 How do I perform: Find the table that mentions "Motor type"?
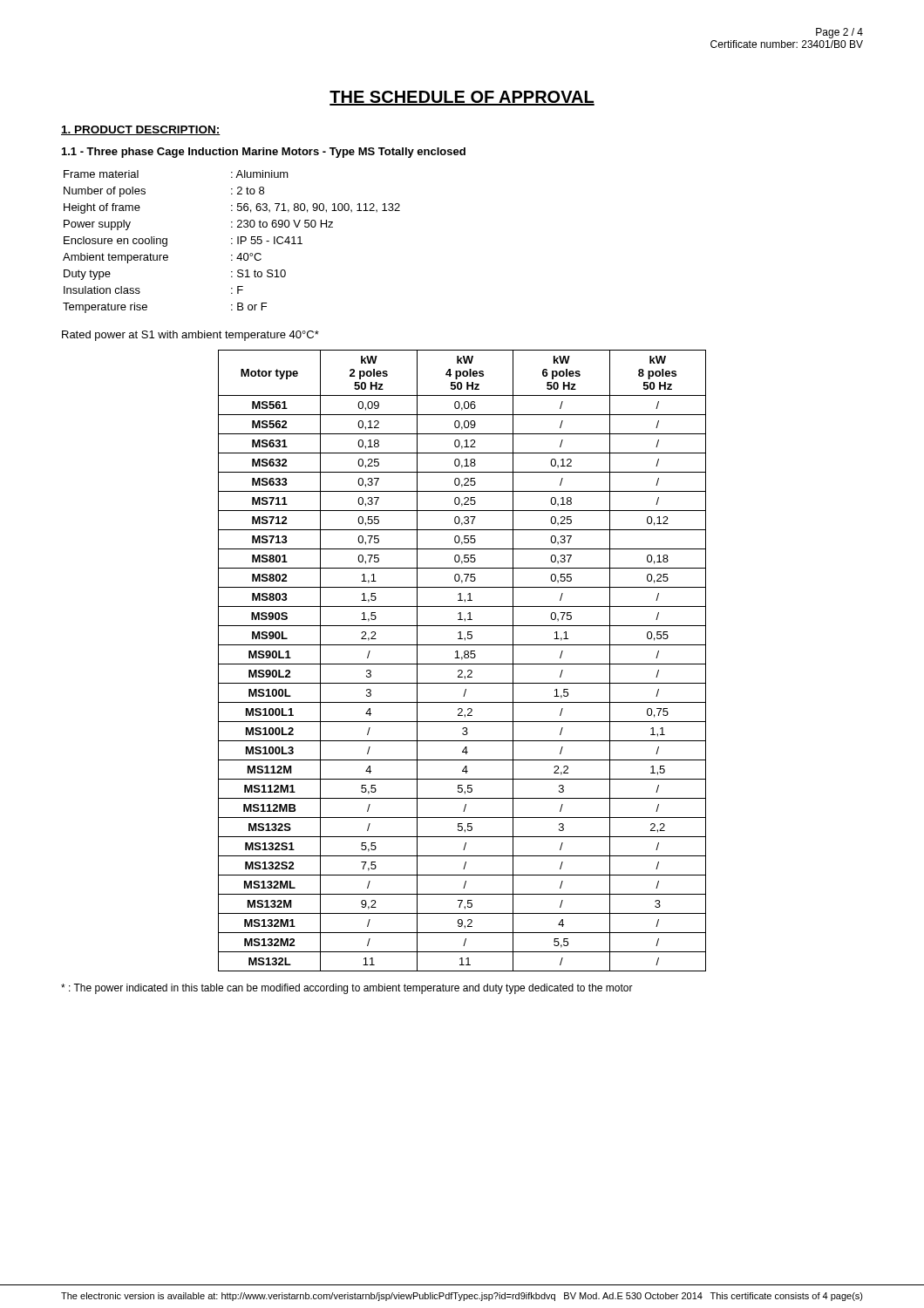click(x=462, y=661)
